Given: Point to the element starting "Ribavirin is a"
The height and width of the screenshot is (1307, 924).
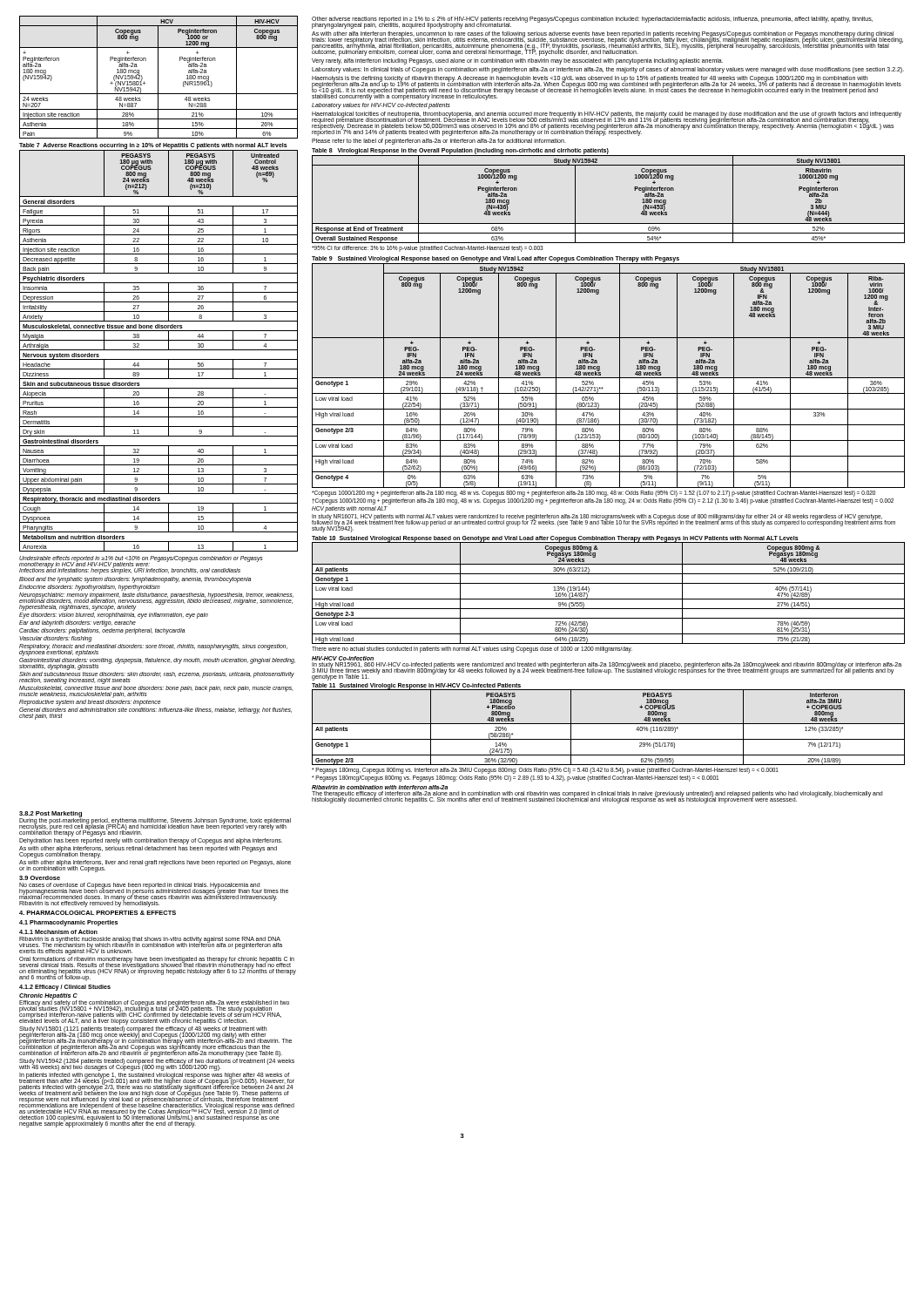Looking at the screenshot, I should (151, 945).
